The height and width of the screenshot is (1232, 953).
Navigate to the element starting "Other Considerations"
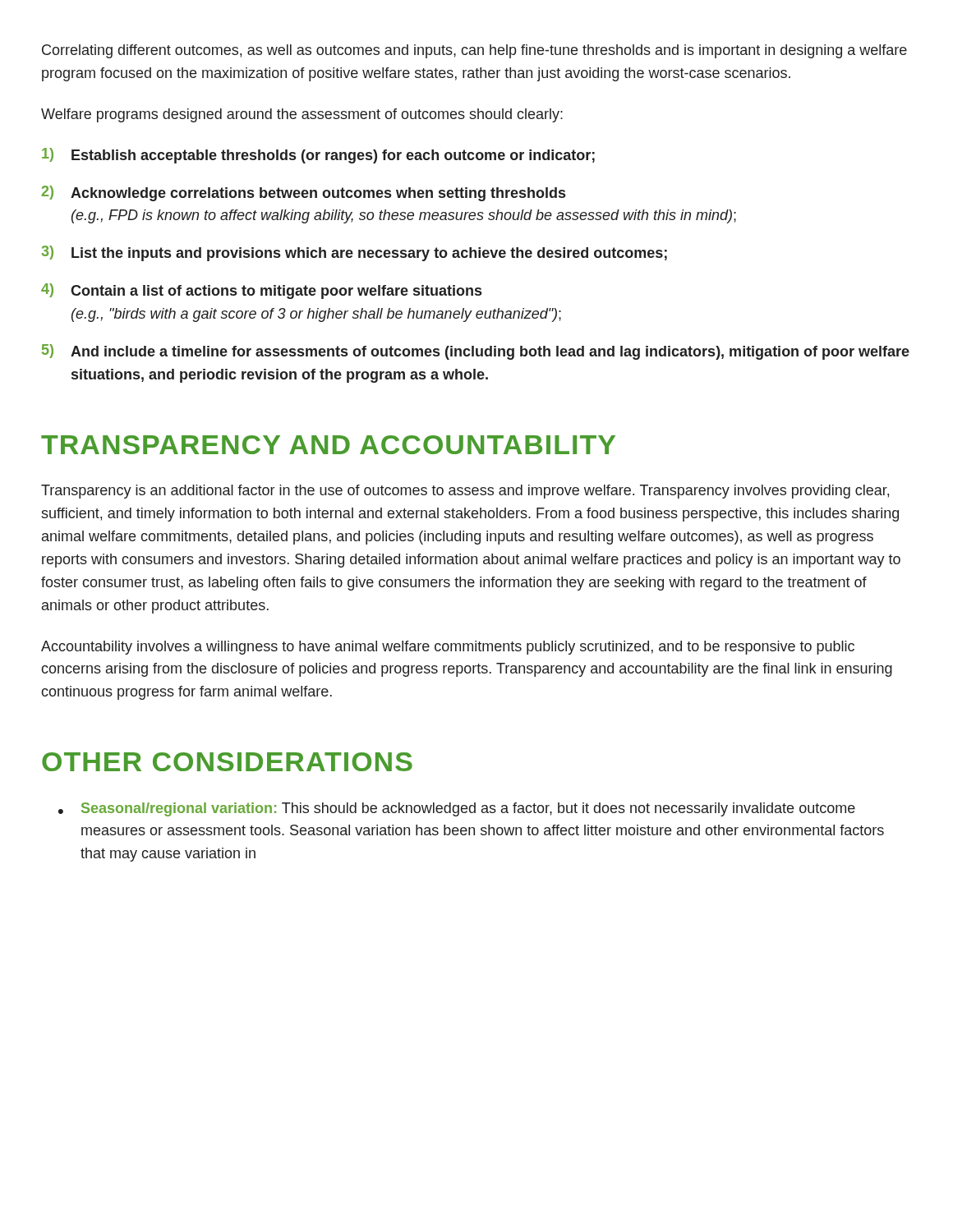tap(227, 762)
